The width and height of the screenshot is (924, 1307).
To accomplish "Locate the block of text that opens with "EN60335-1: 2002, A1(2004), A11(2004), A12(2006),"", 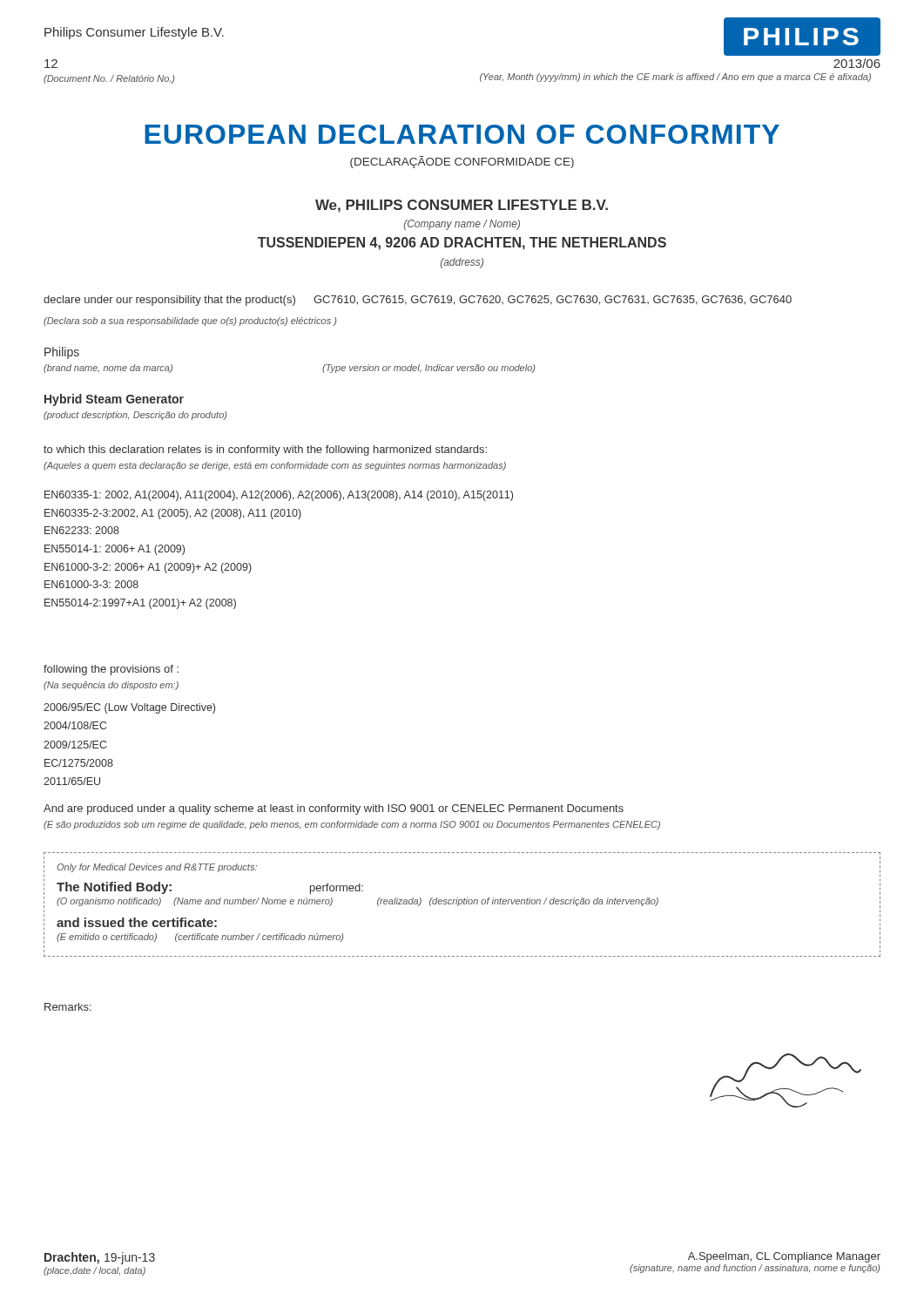I will 279,496.
